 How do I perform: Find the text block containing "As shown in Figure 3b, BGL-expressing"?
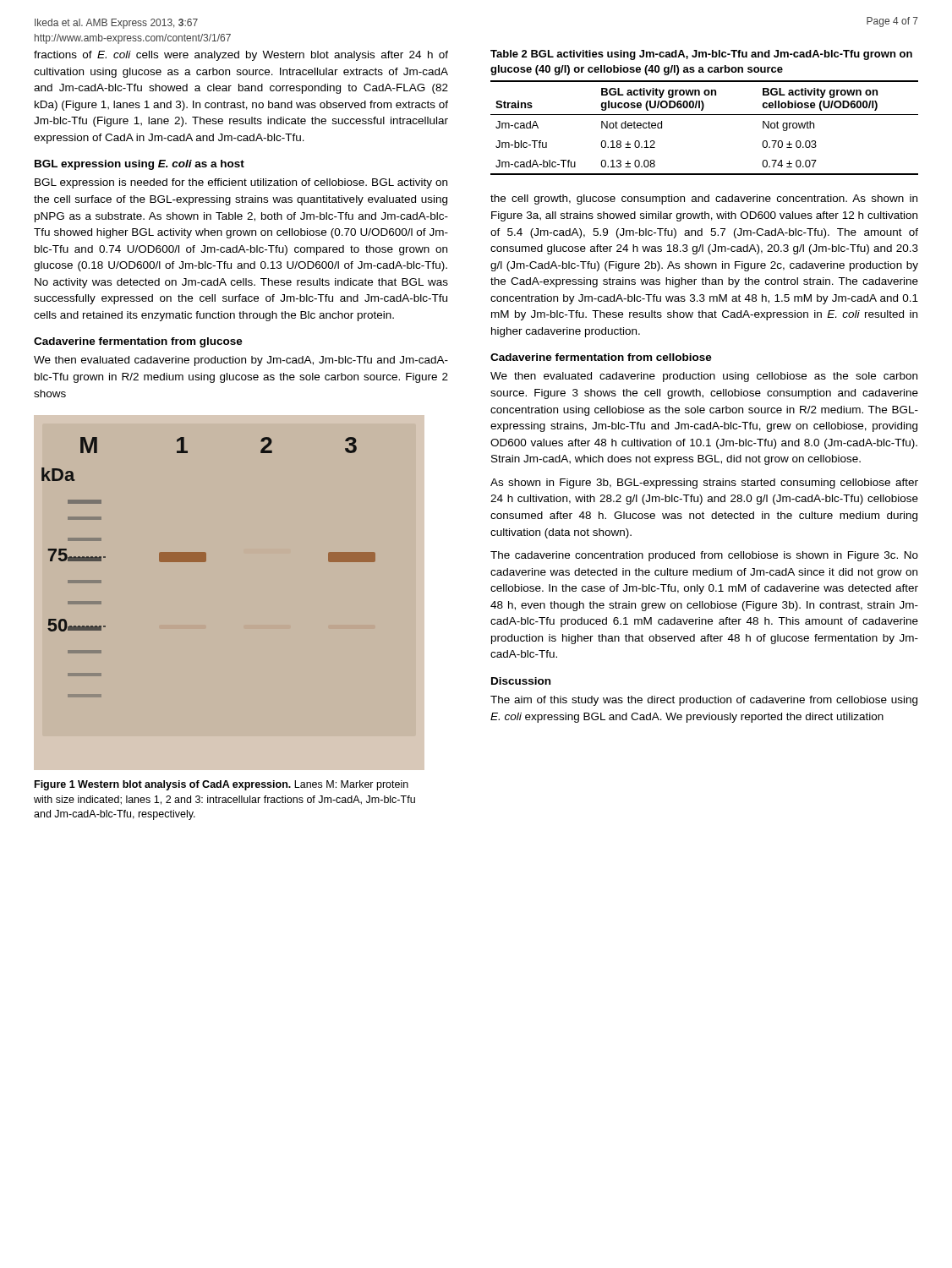pos(704,507)
